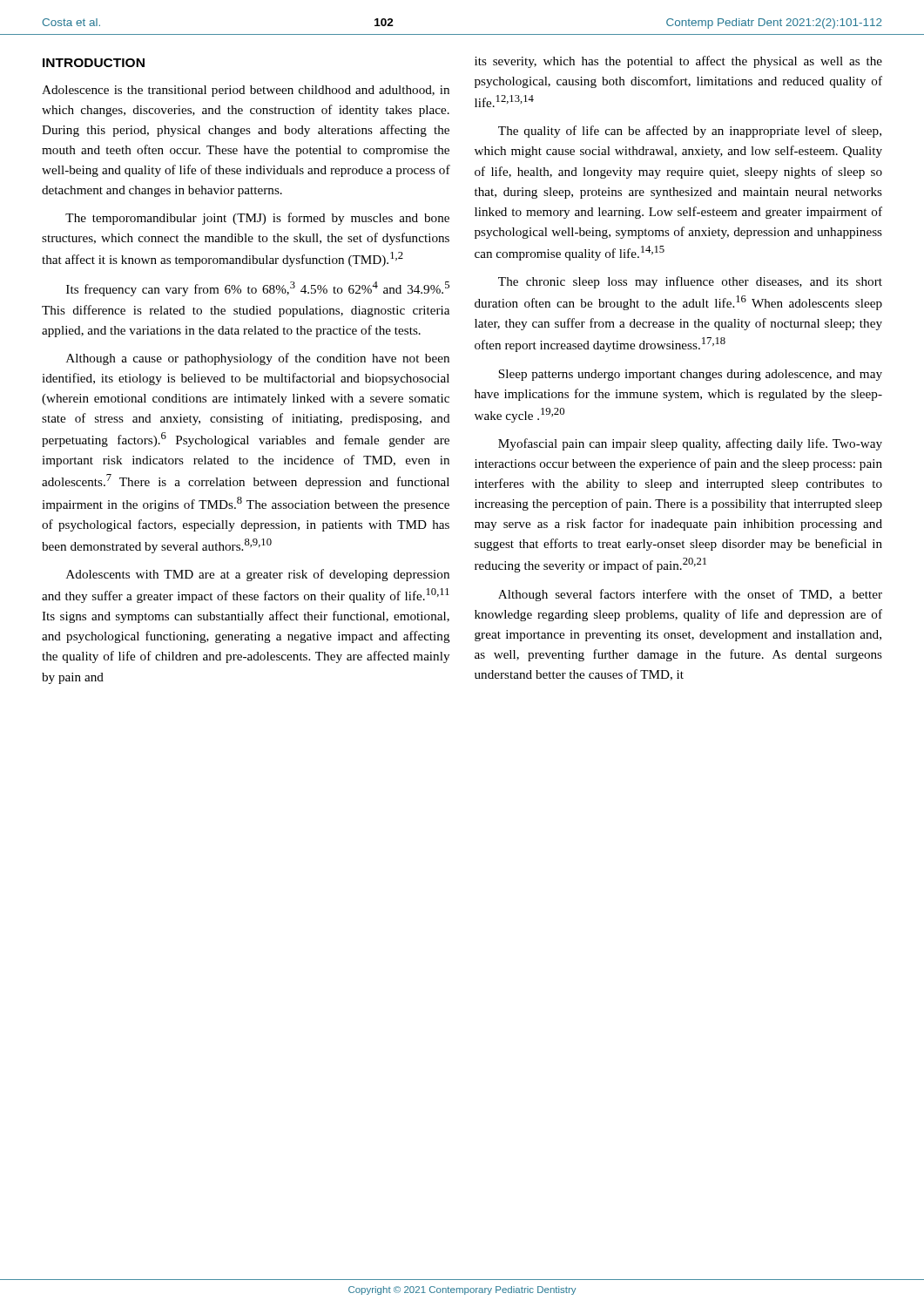Click on the region starting "its severity, which has the potential to"
924x1307 pixels.
(678, 82)
